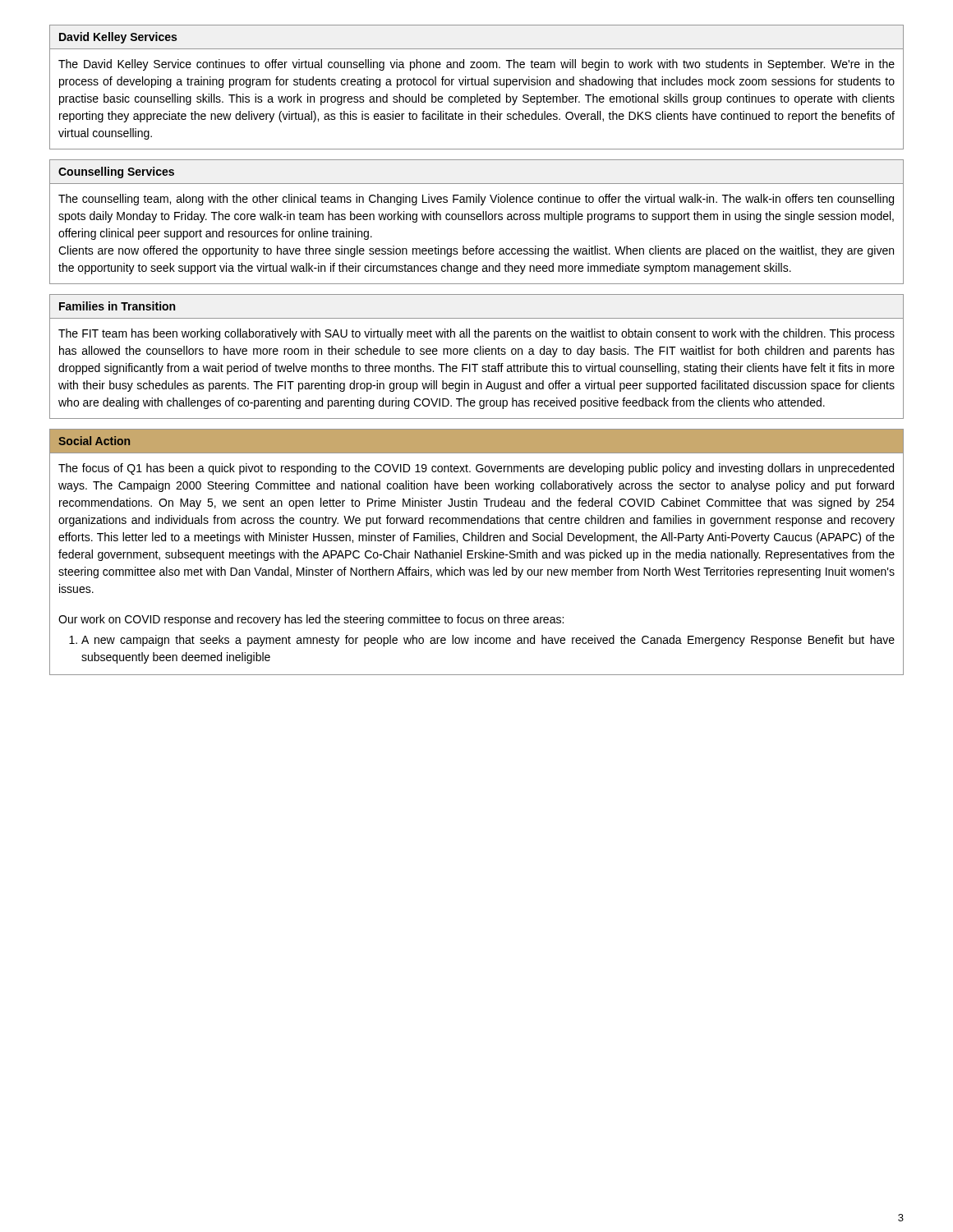The image size is (953, 1232).
Task: Locate the element starting "Families in Transition"
Action: coord(117,306)
